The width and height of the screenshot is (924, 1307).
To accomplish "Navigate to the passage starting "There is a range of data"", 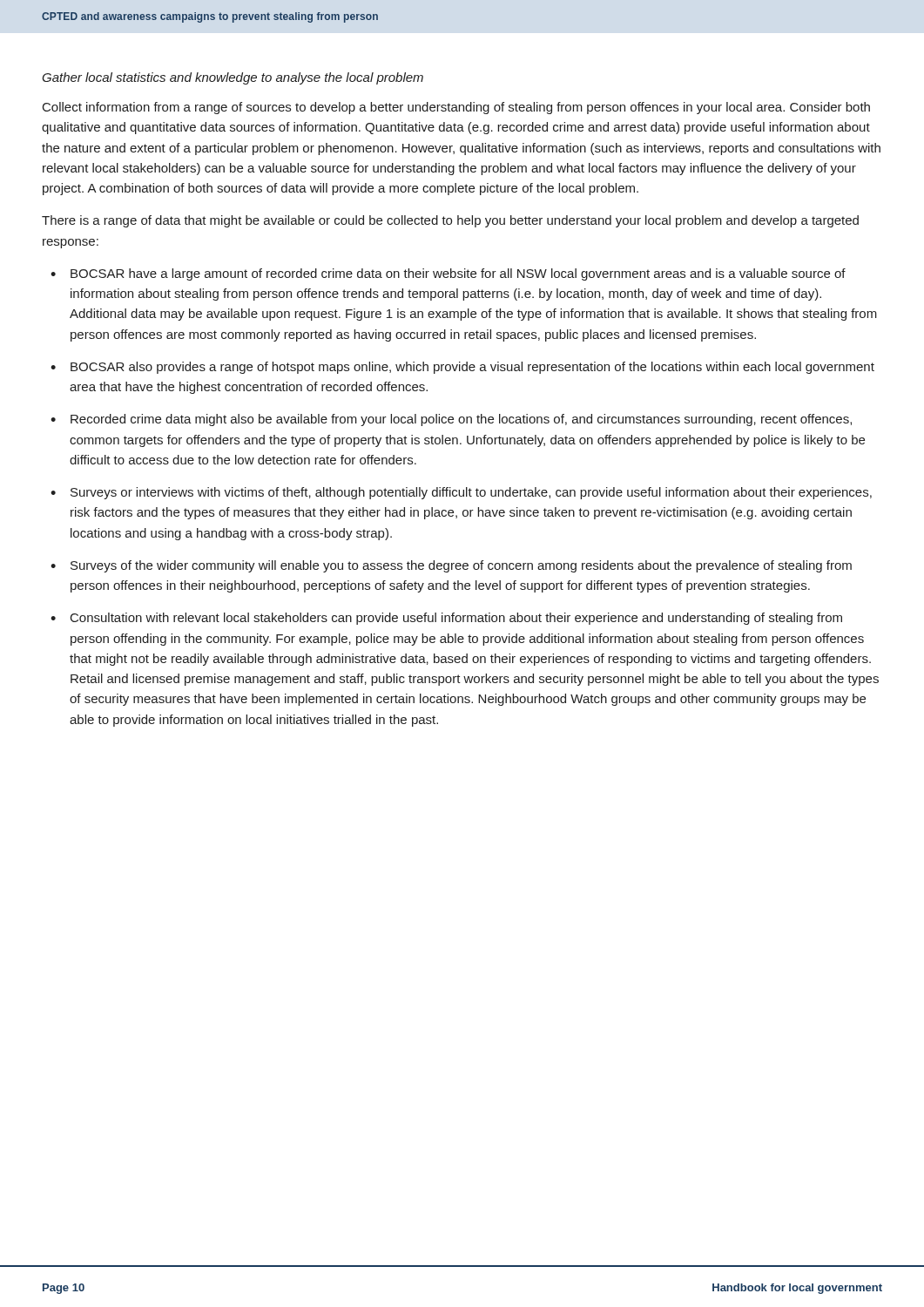I will coord(451,230).
